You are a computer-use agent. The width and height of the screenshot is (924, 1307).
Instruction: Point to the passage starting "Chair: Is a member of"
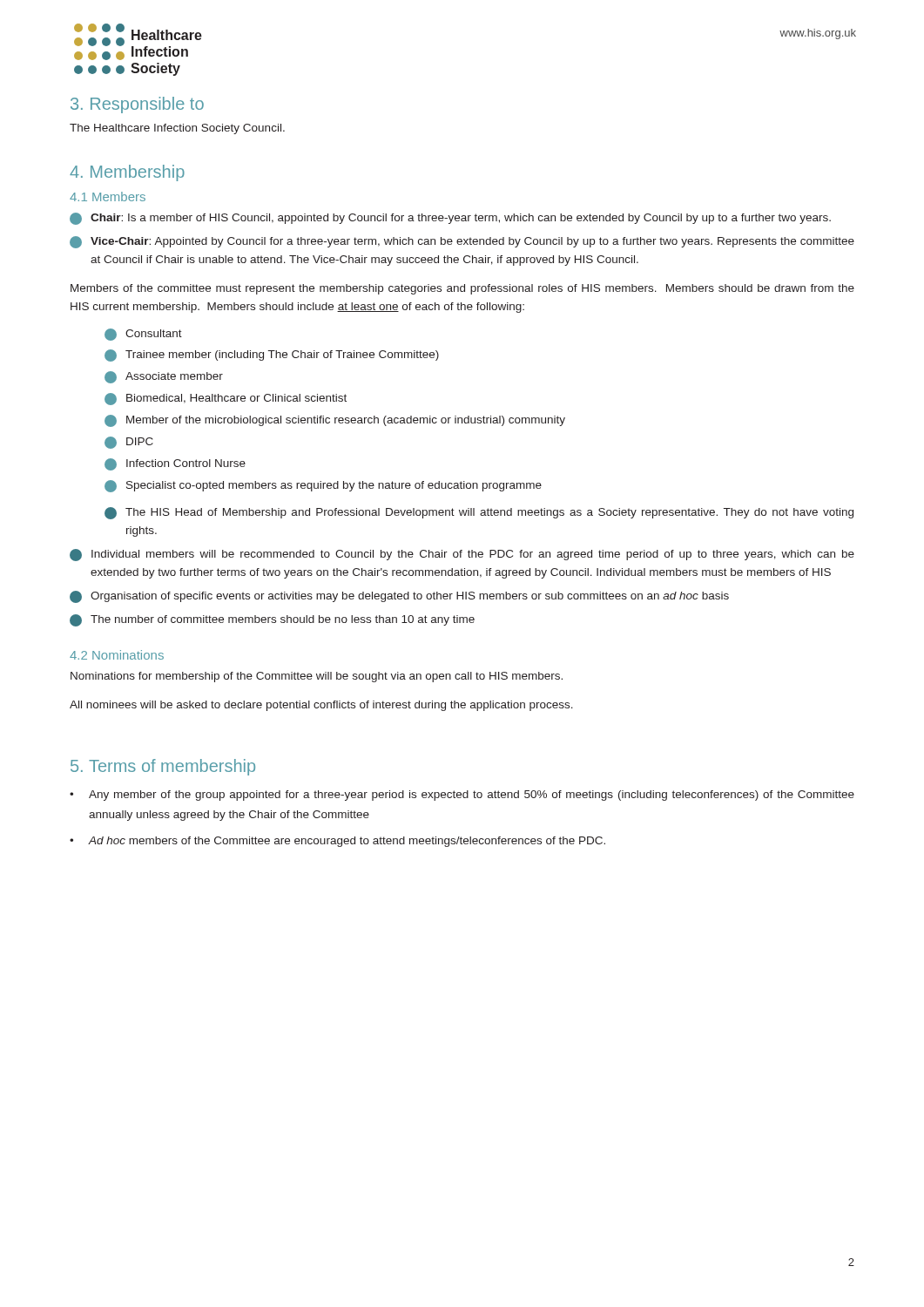pos(462,218)
